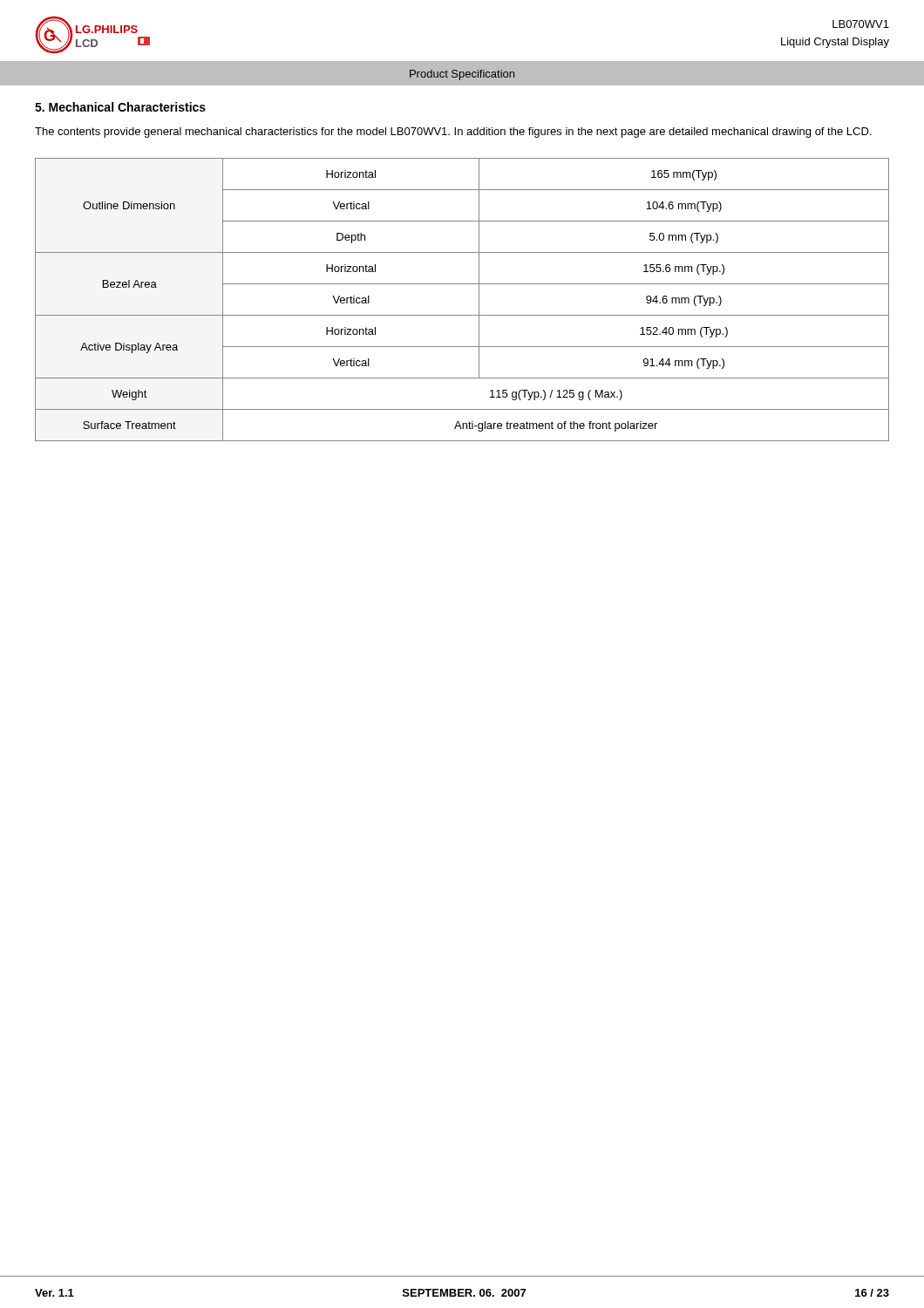
Task: Locate the table with the text "94.6 mm (Typ.)"
Action: 462,299
